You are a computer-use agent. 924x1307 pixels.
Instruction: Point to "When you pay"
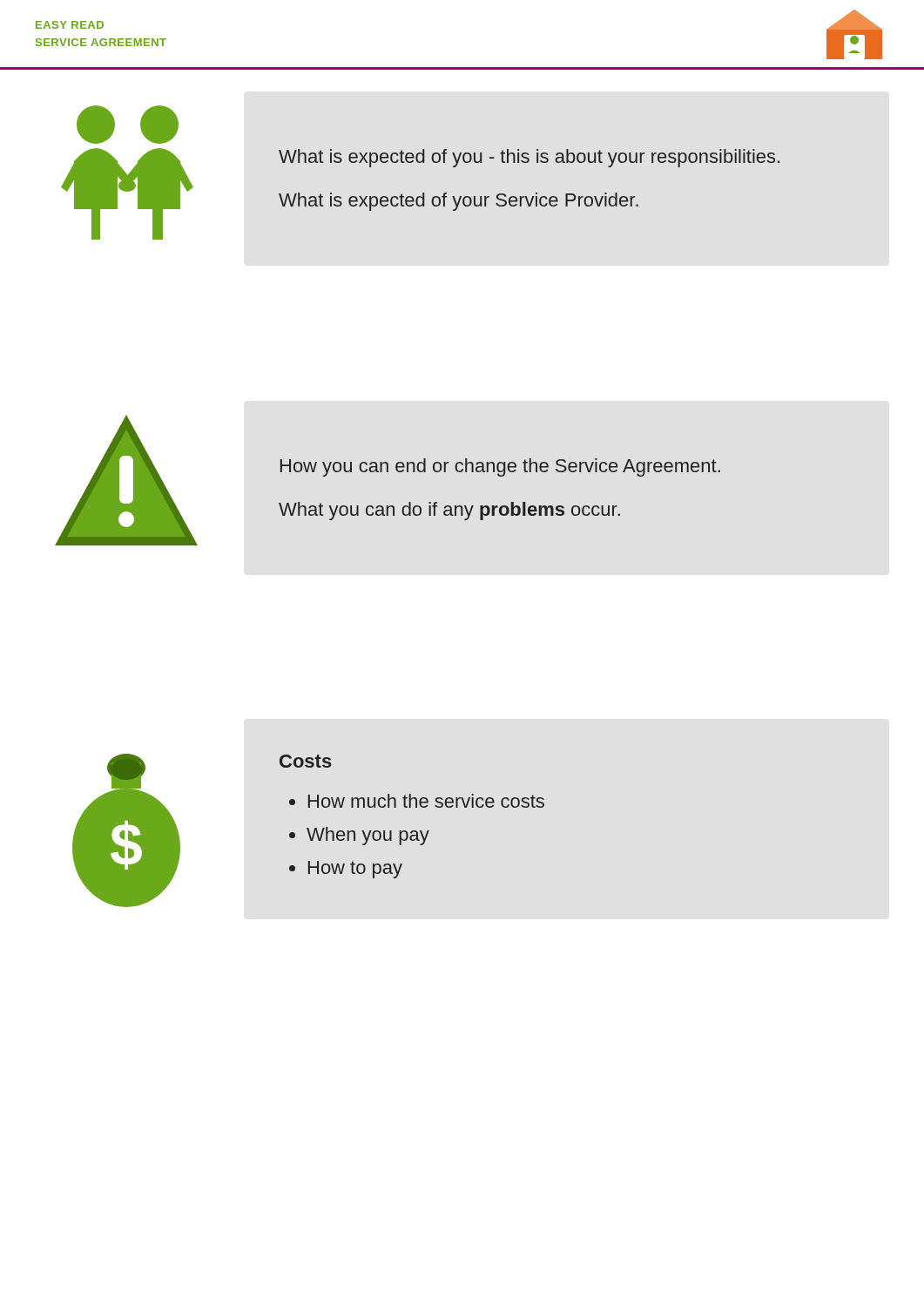(x=368, y=834)
